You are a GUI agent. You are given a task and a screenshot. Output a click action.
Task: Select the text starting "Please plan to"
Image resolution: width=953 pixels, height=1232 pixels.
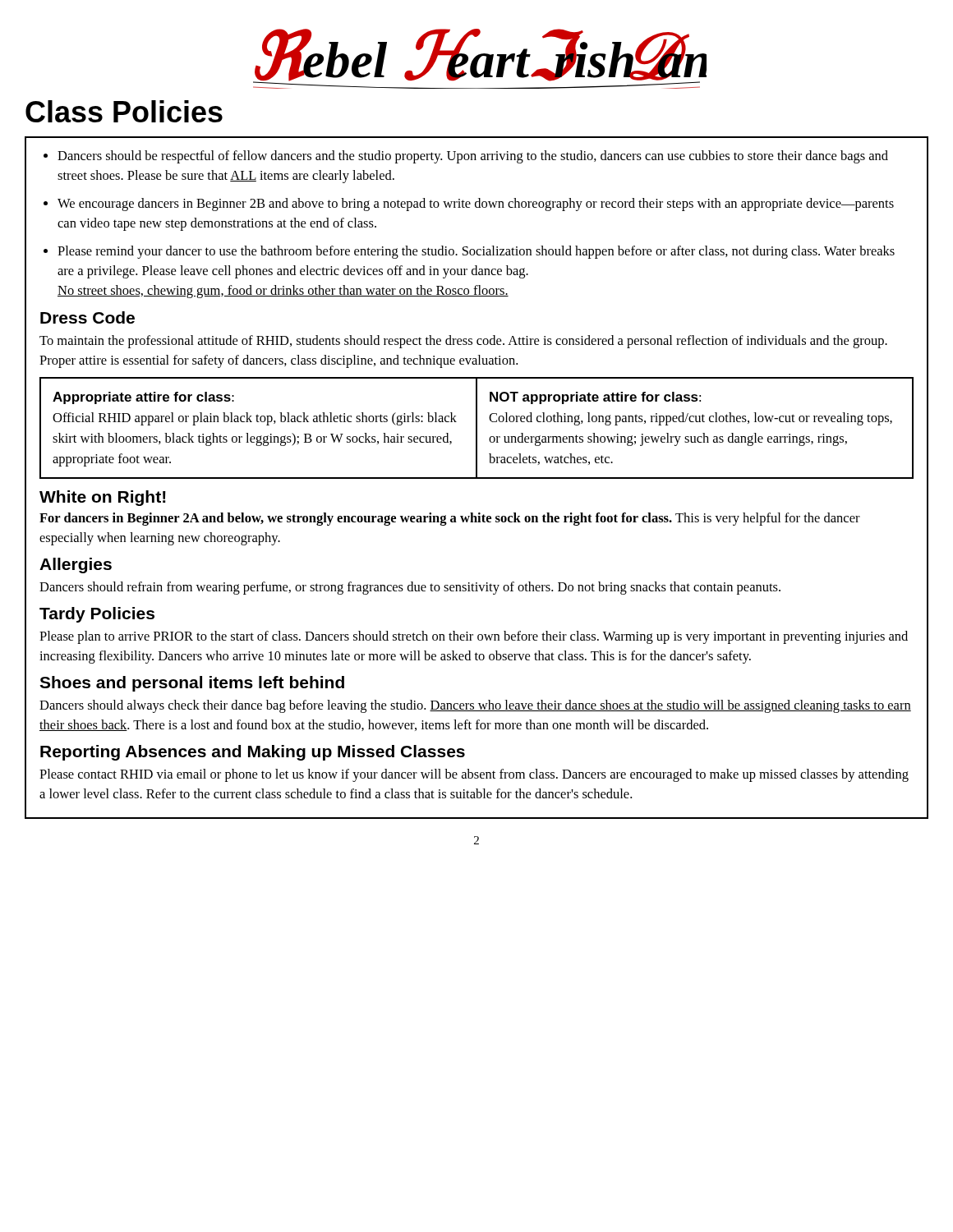(x=474, y=646)
